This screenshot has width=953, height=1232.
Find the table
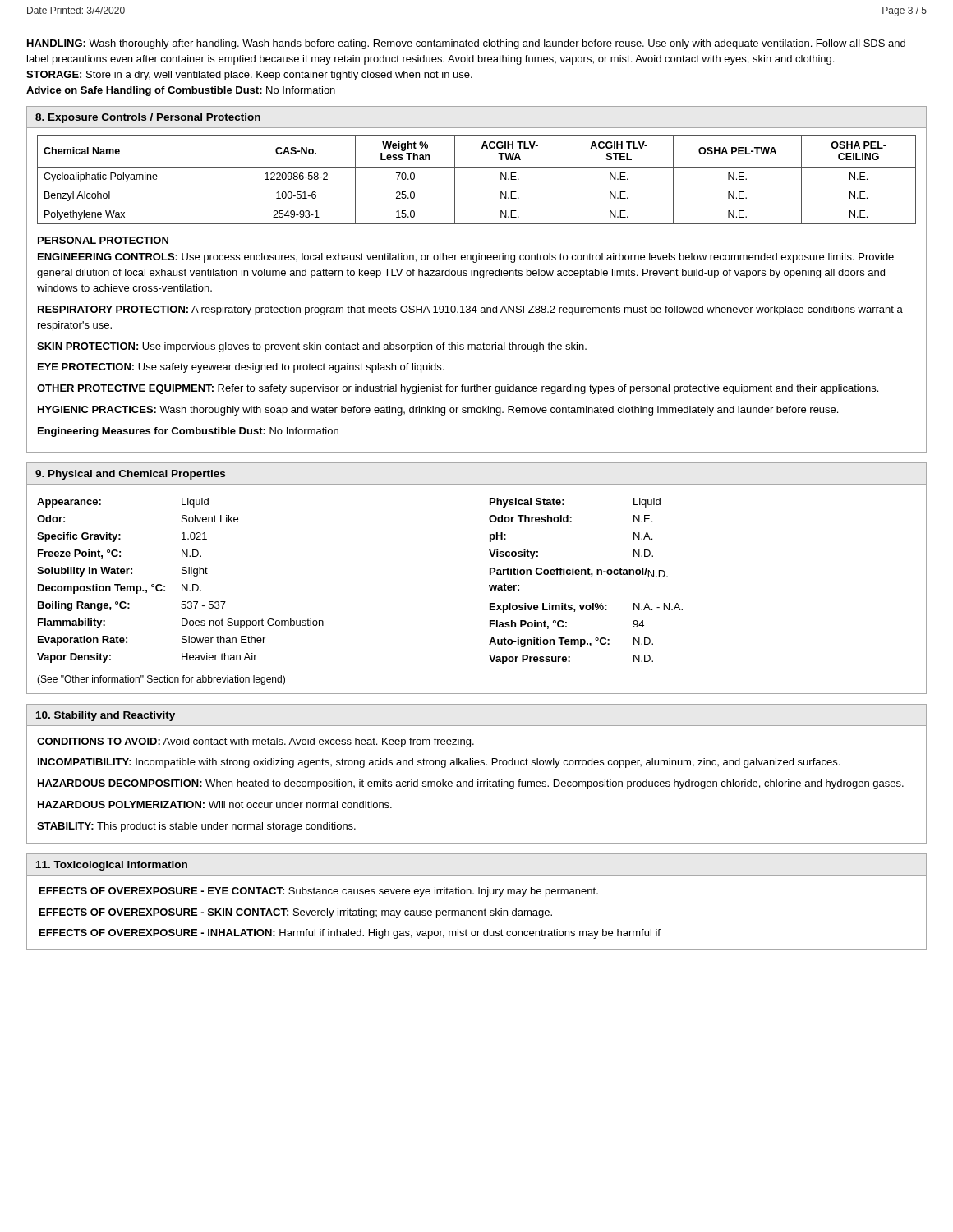tap(476, 180)
